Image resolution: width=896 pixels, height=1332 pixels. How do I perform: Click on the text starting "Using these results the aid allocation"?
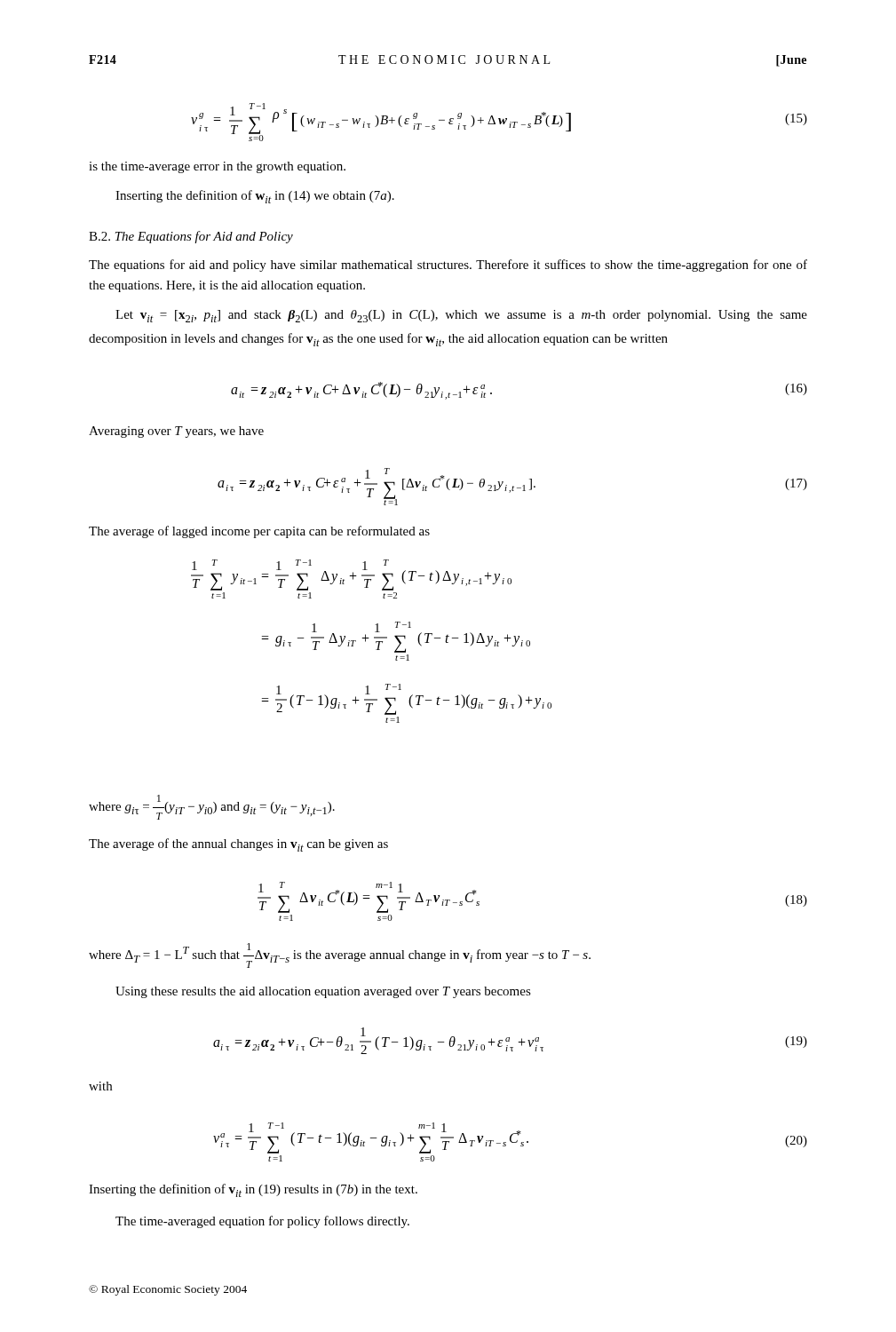click(x=323, y=991)
